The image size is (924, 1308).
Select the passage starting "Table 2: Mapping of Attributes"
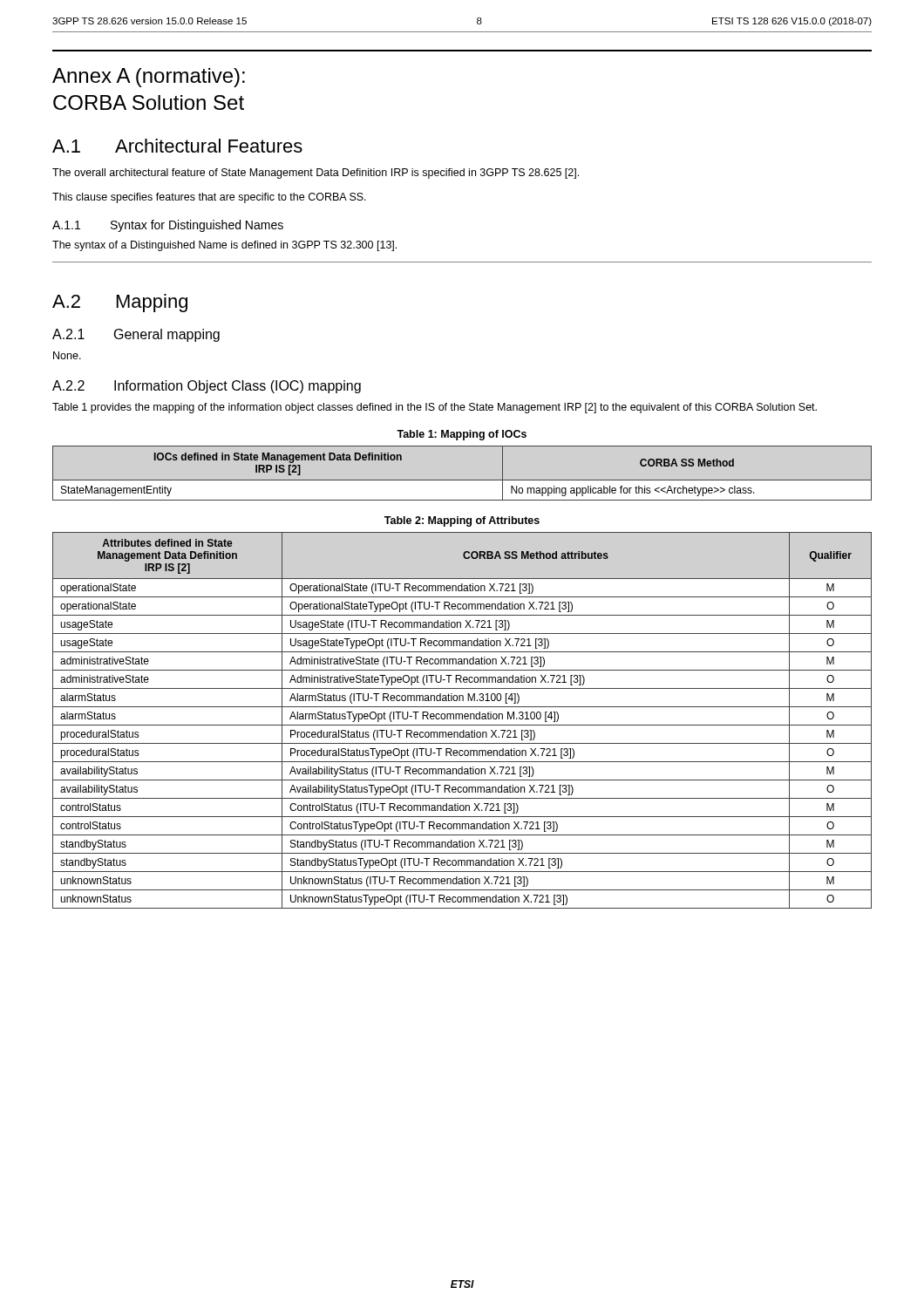(x=462, y=521)
